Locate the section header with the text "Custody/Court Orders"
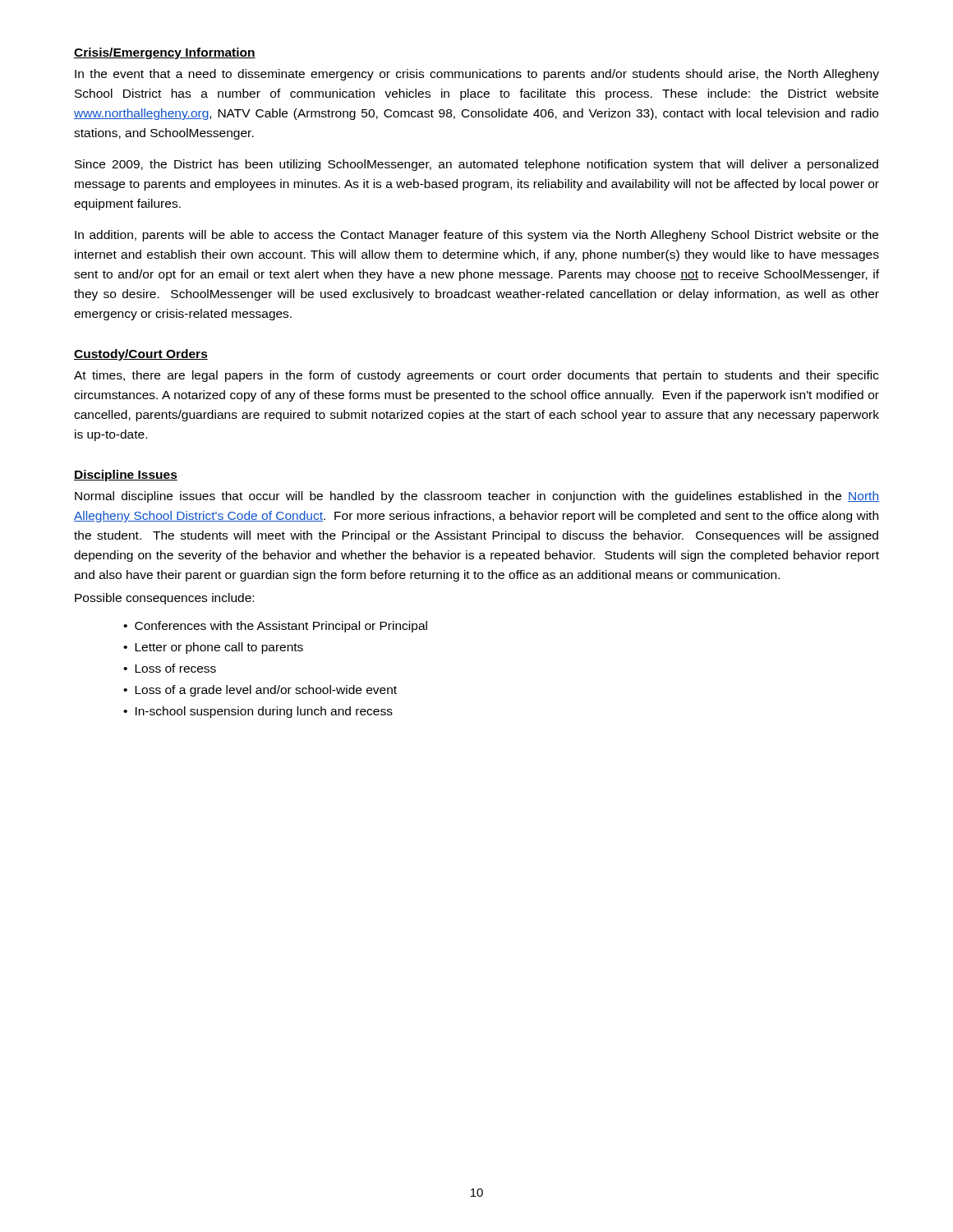 141,354
